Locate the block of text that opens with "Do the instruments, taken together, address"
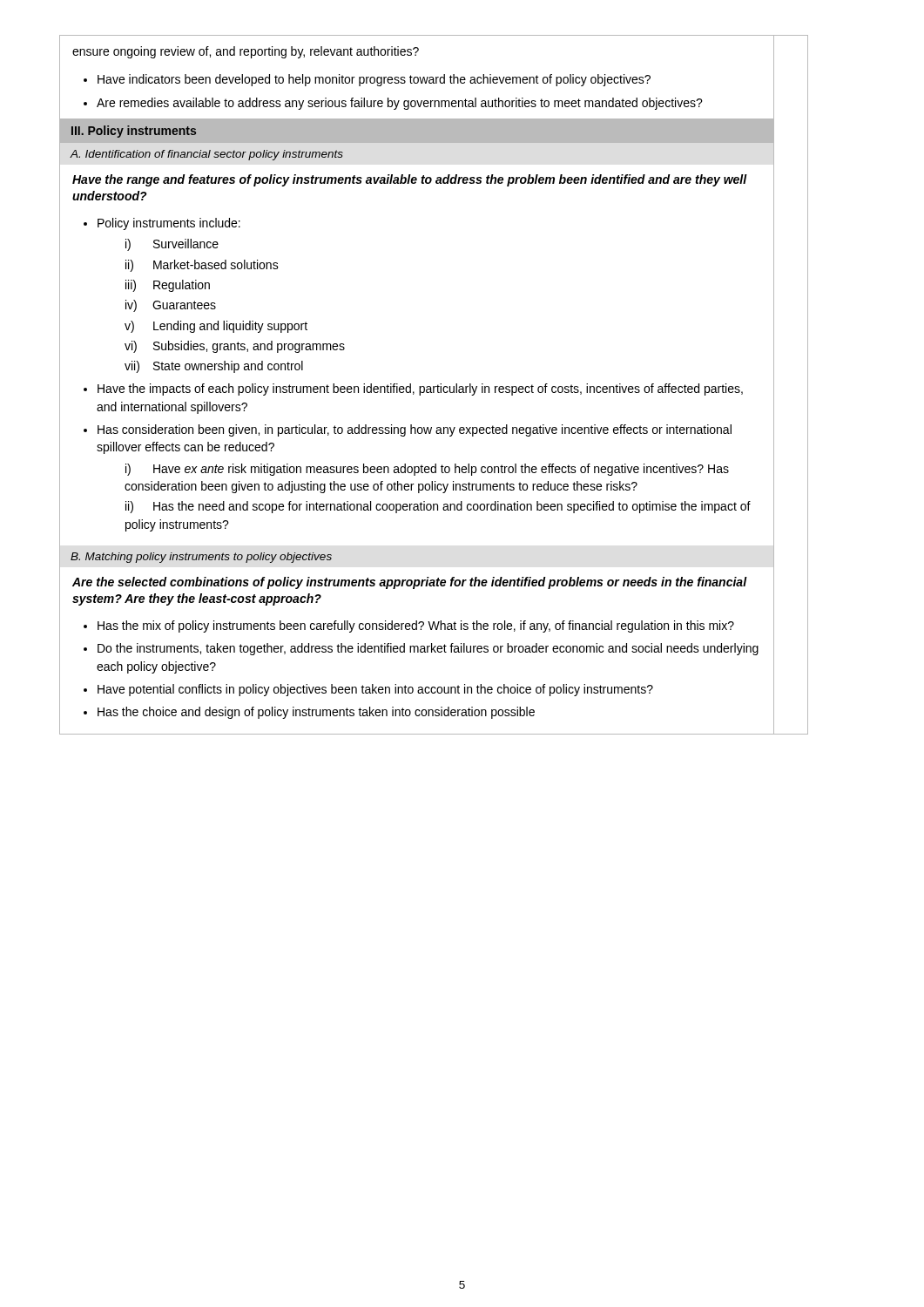924x1307 pixels. point(428,657)
